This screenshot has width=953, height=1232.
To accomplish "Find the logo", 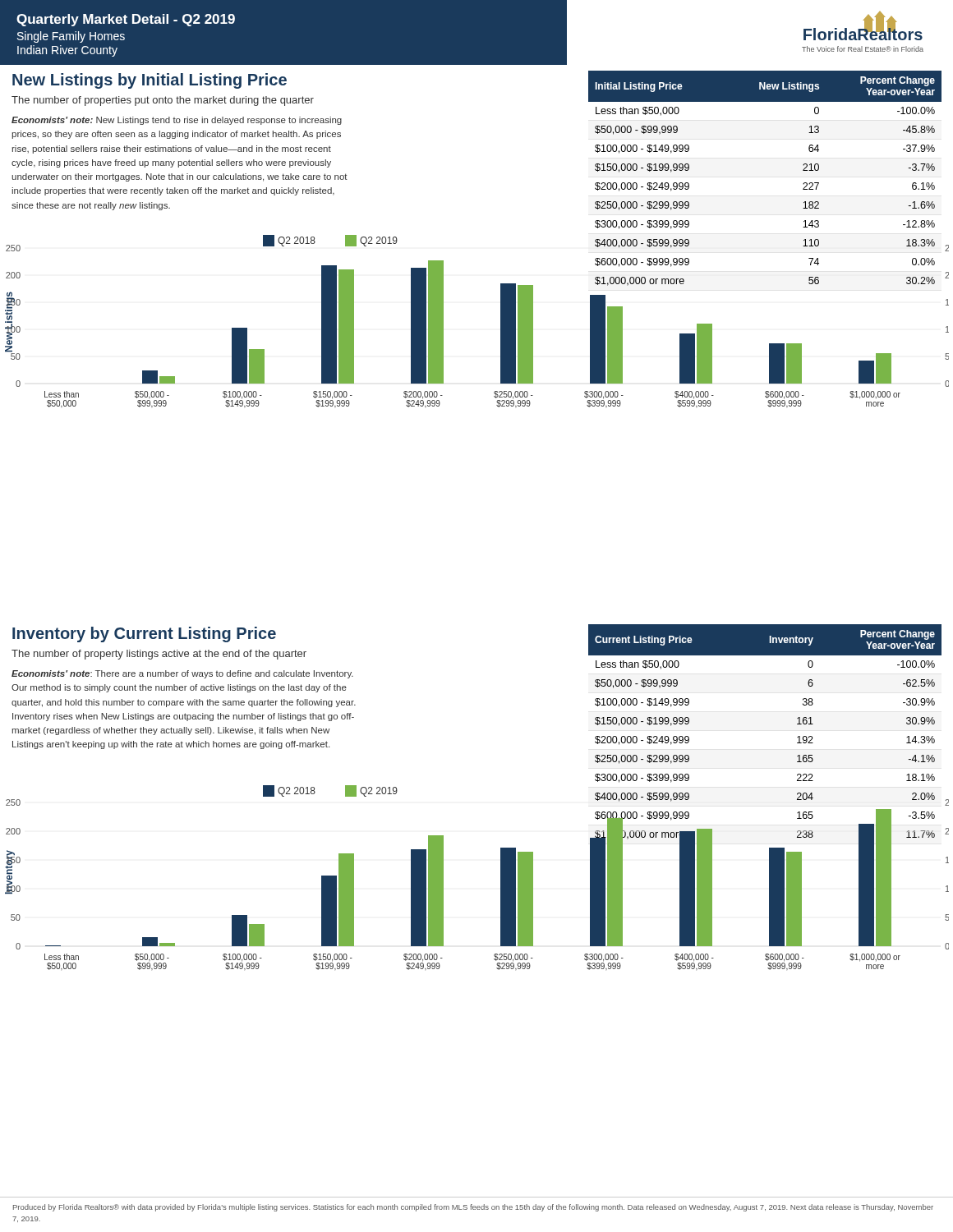I will click(x=856, y=32).
